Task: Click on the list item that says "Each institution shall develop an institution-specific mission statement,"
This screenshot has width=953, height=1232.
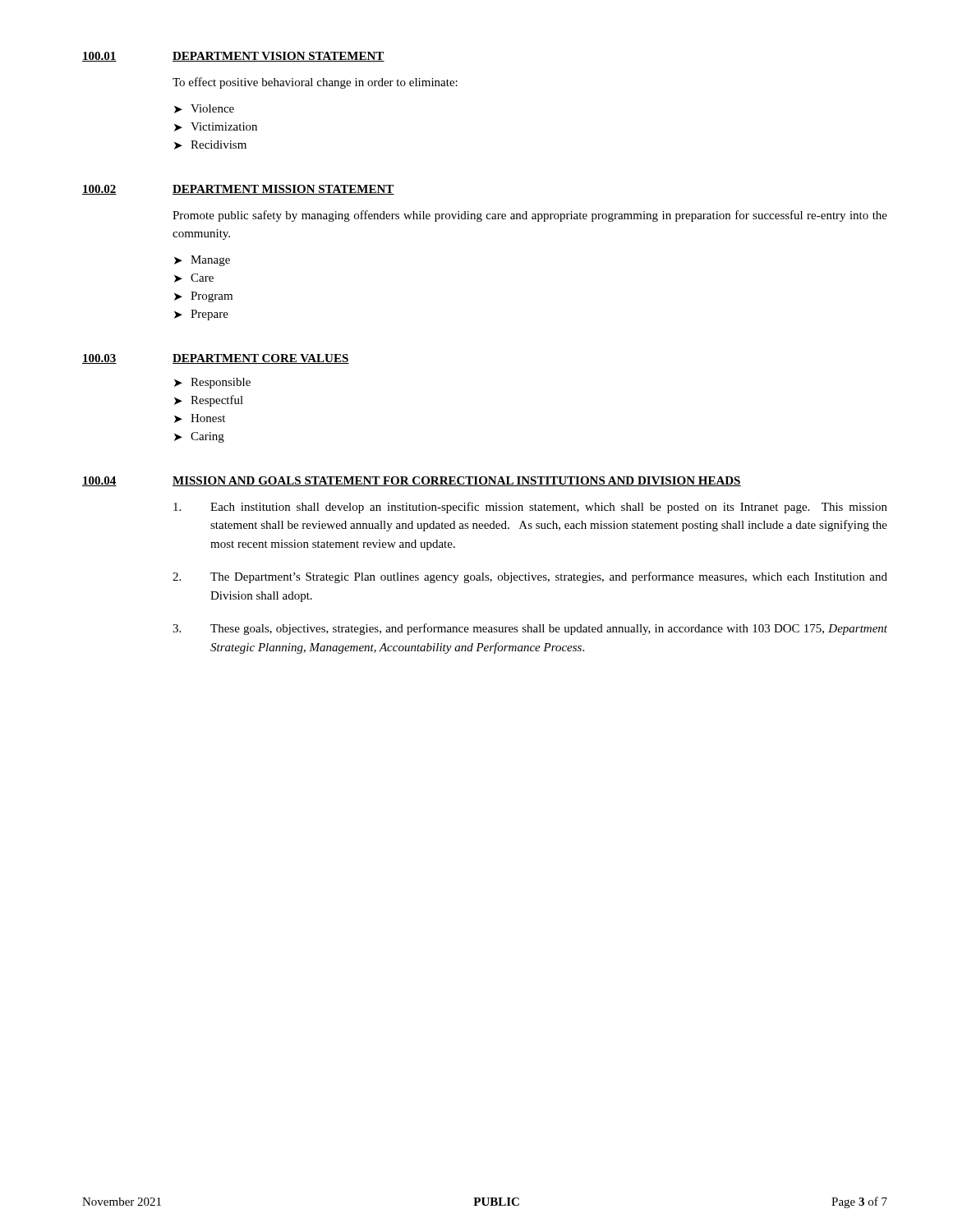Action: 530,525
